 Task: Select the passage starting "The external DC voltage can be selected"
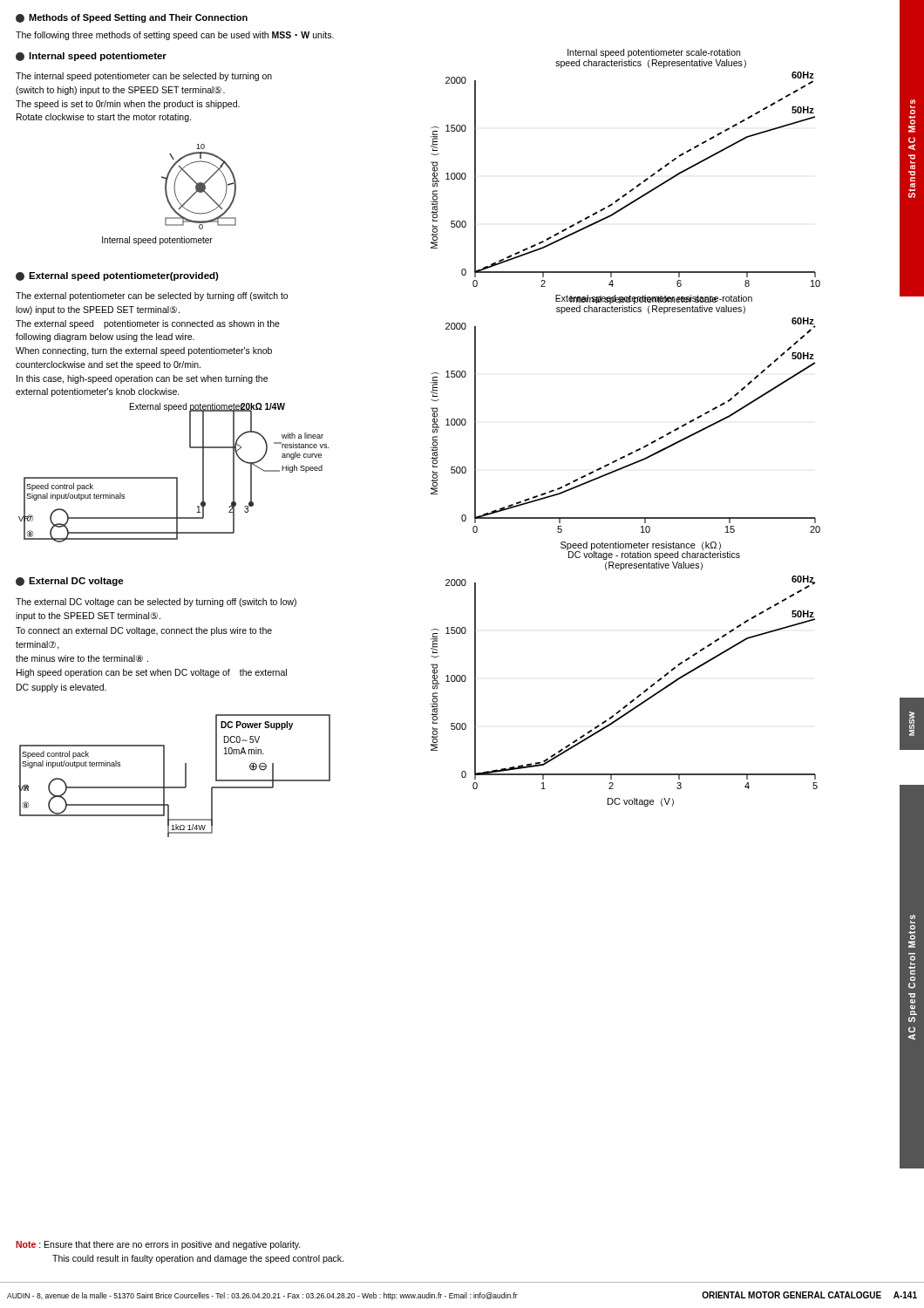156,644
